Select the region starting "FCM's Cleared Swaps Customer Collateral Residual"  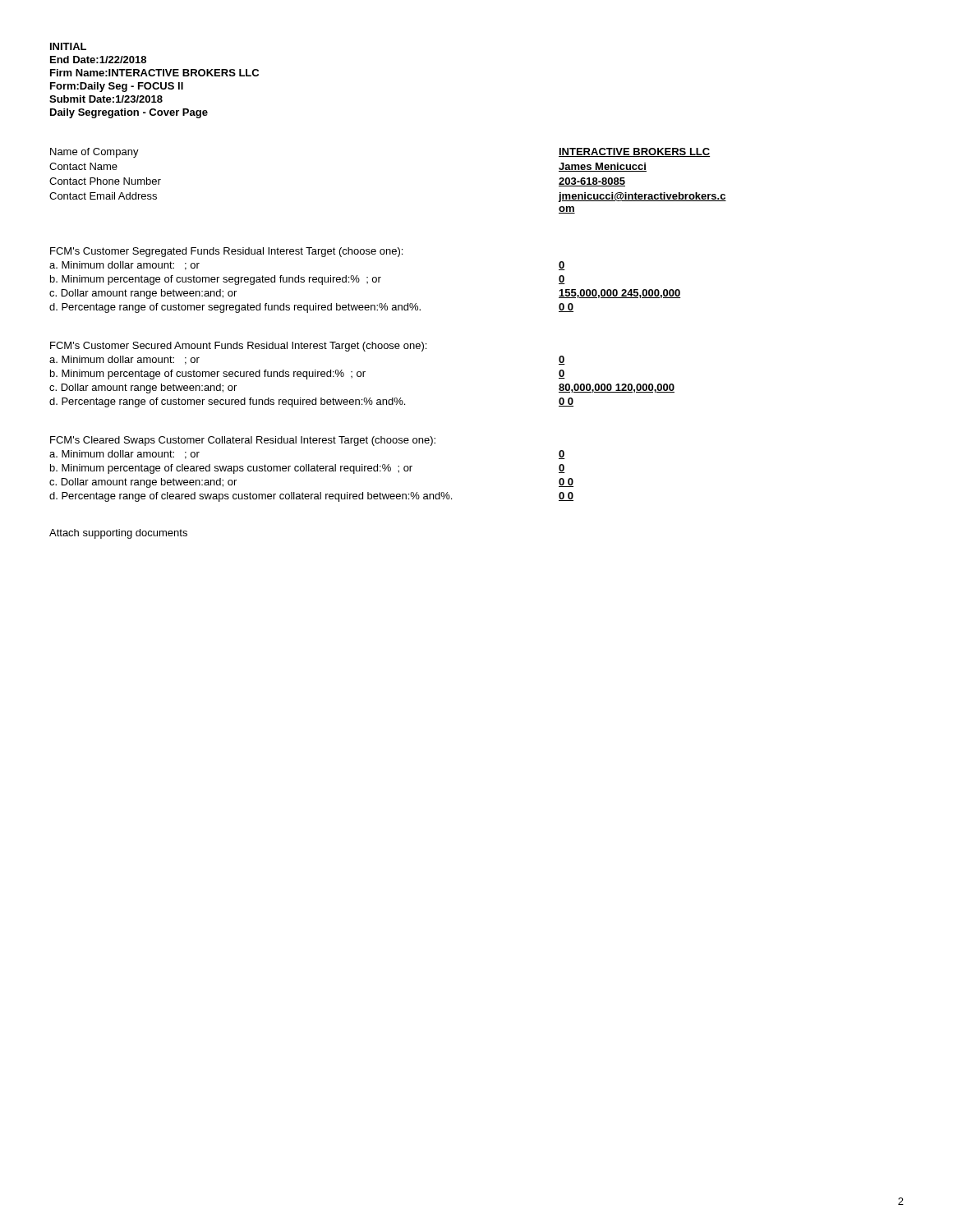tap(243, 441)
